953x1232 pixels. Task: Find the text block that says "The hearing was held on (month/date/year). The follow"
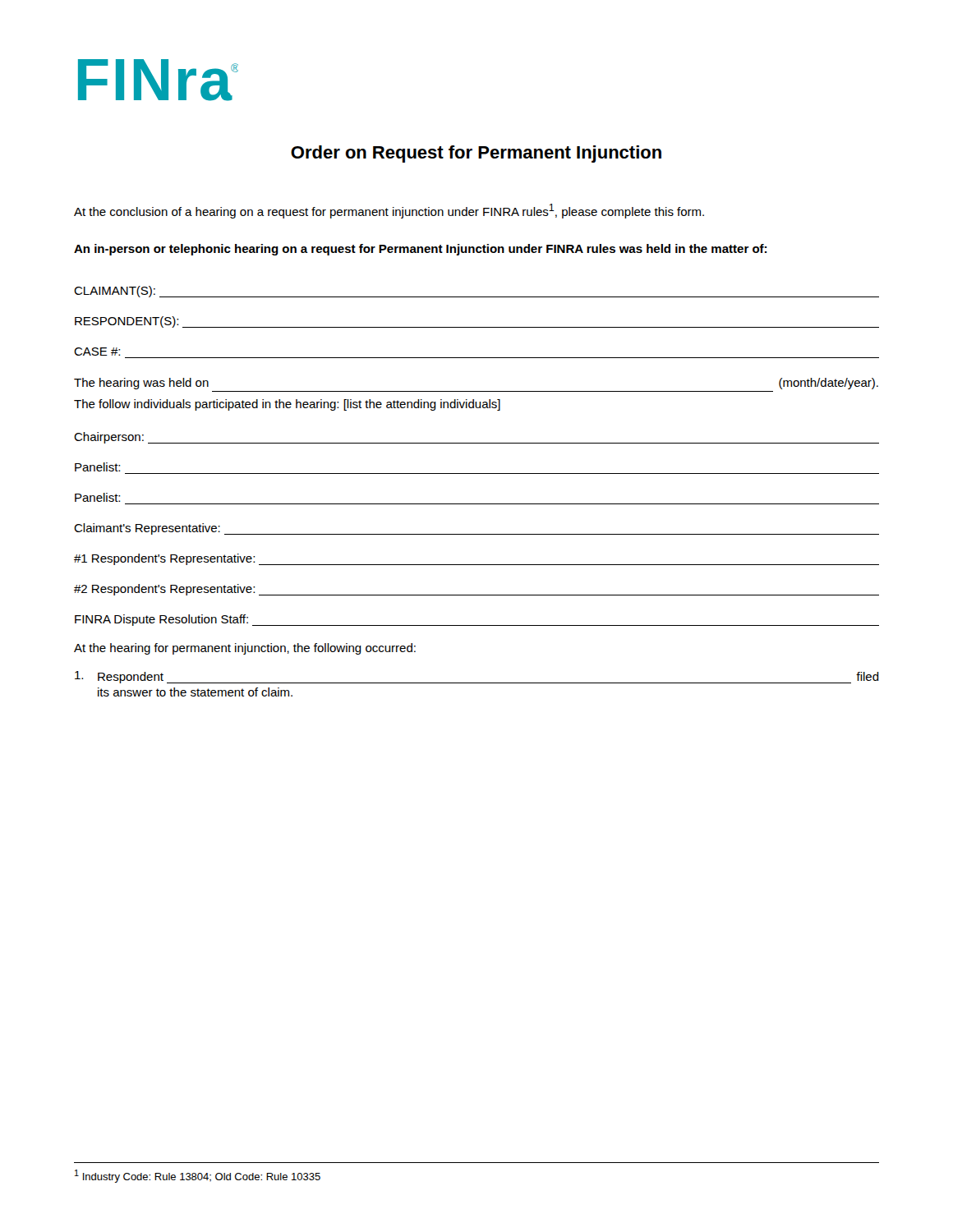[x=476, y=393]
